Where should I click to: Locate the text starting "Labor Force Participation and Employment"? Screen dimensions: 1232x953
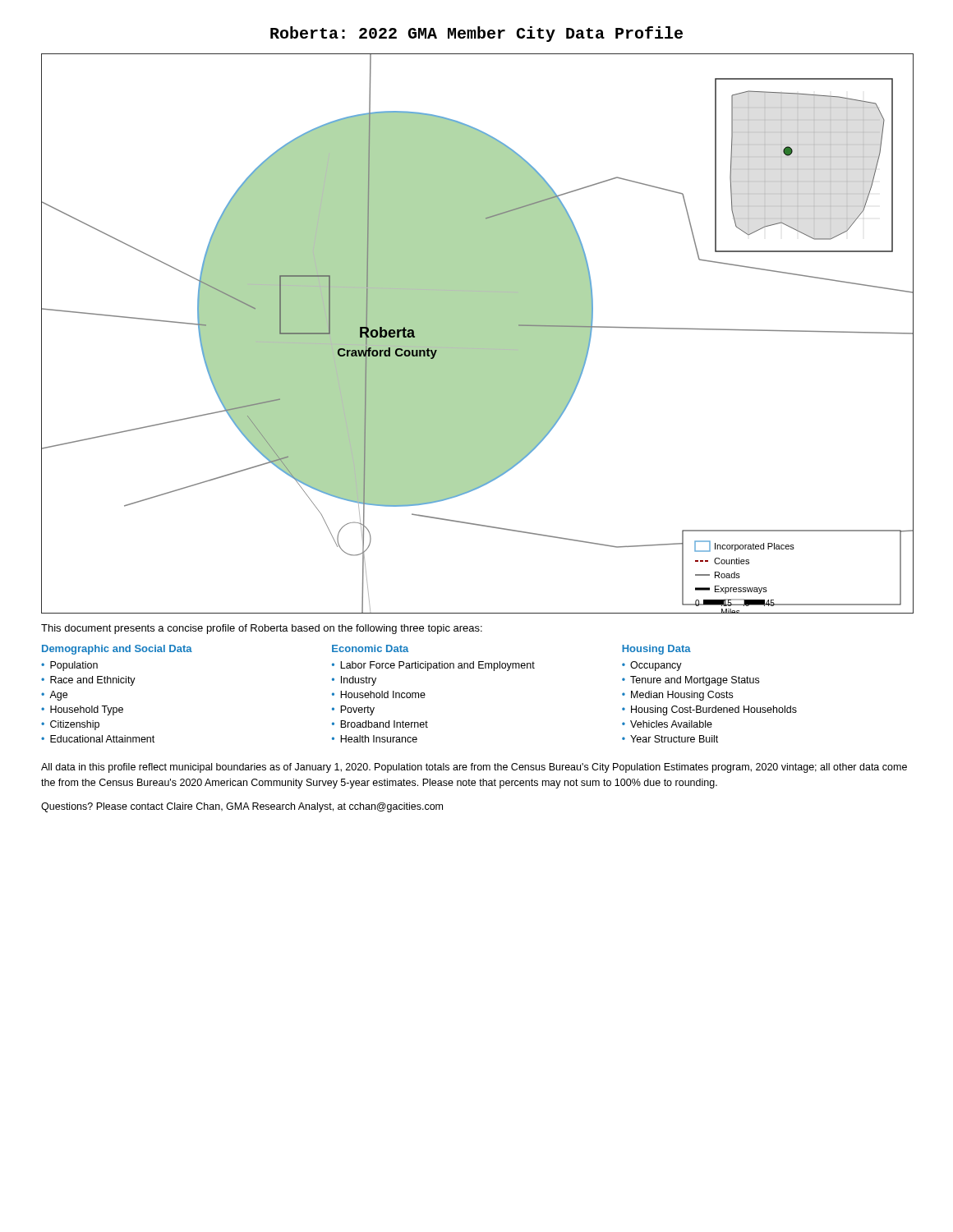pos(437,665)
